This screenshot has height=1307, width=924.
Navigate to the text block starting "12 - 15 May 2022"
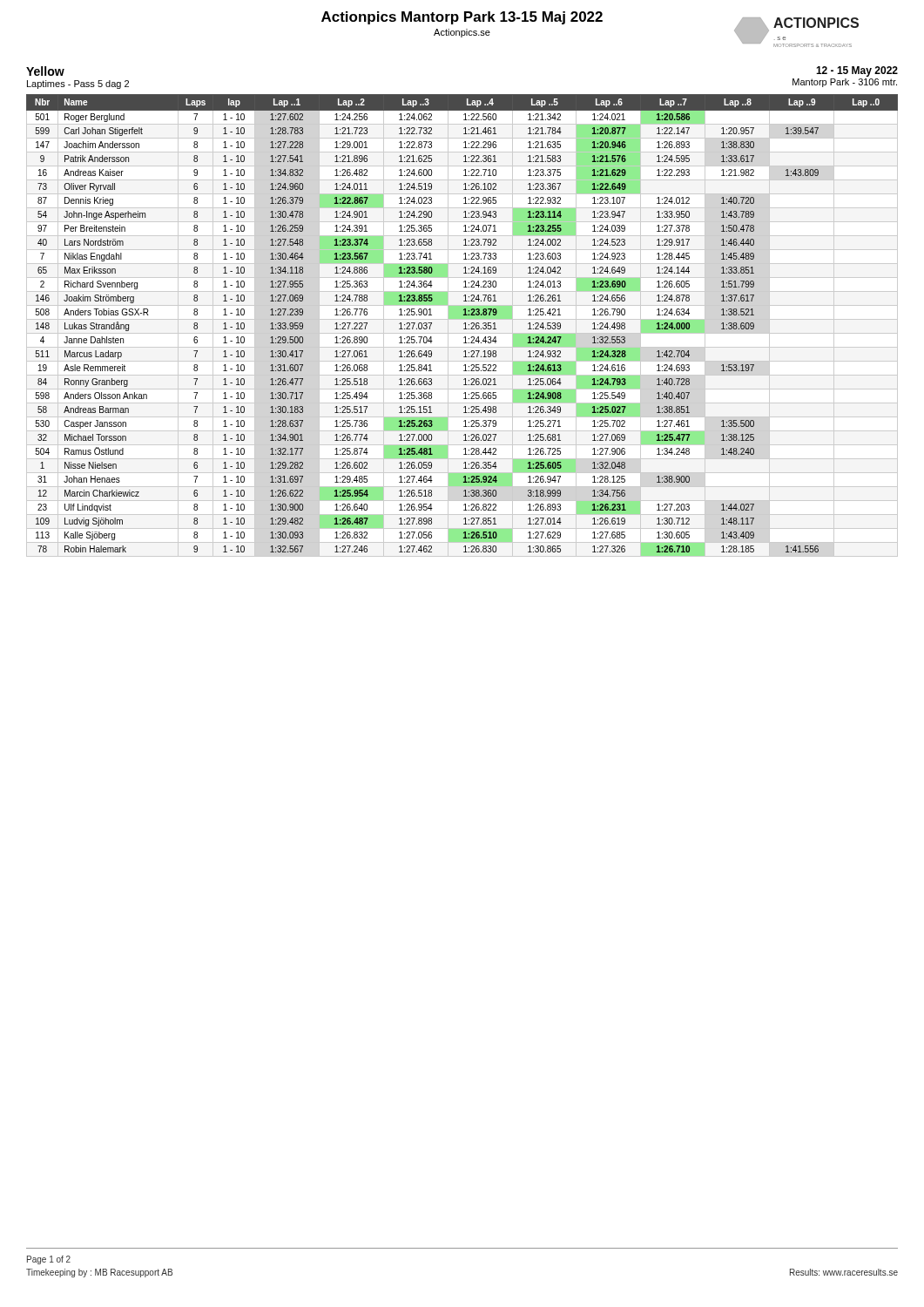[857, 71]
